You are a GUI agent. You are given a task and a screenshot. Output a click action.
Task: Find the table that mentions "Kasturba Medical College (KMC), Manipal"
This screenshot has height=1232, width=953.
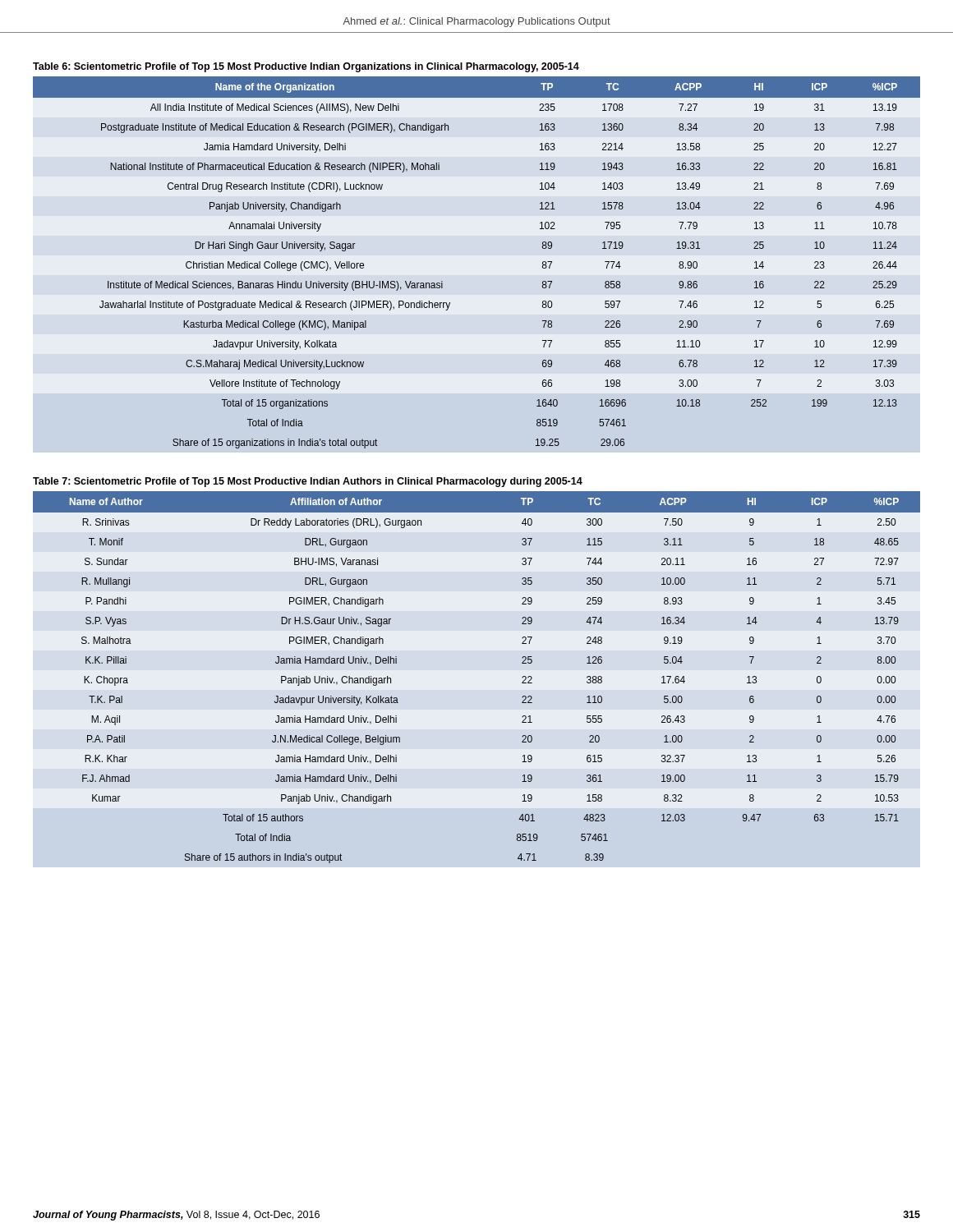click(476, 264)
